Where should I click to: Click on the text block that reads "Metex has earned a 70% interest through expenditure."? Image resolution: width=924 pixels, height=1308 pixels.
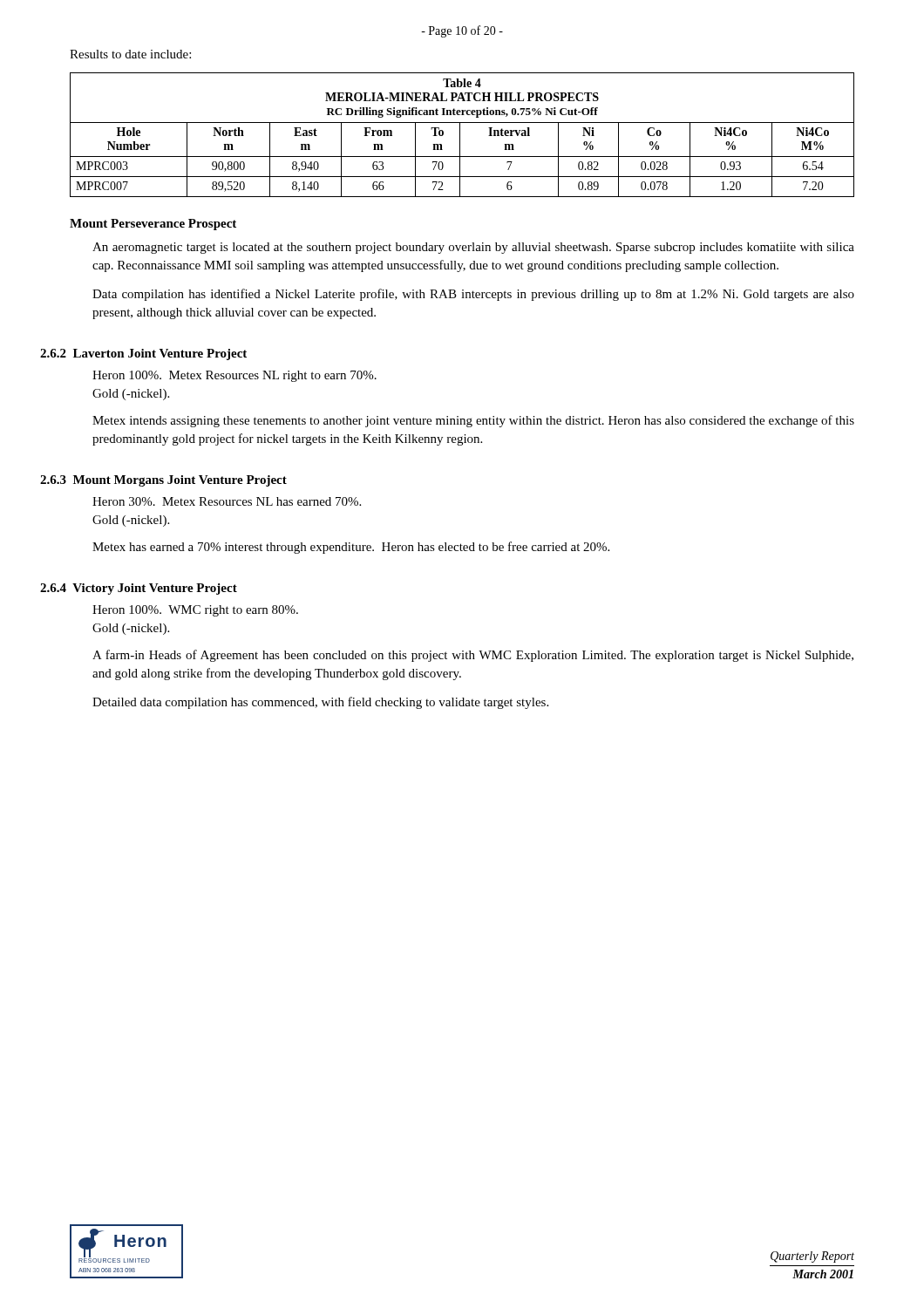click(351, 547)
